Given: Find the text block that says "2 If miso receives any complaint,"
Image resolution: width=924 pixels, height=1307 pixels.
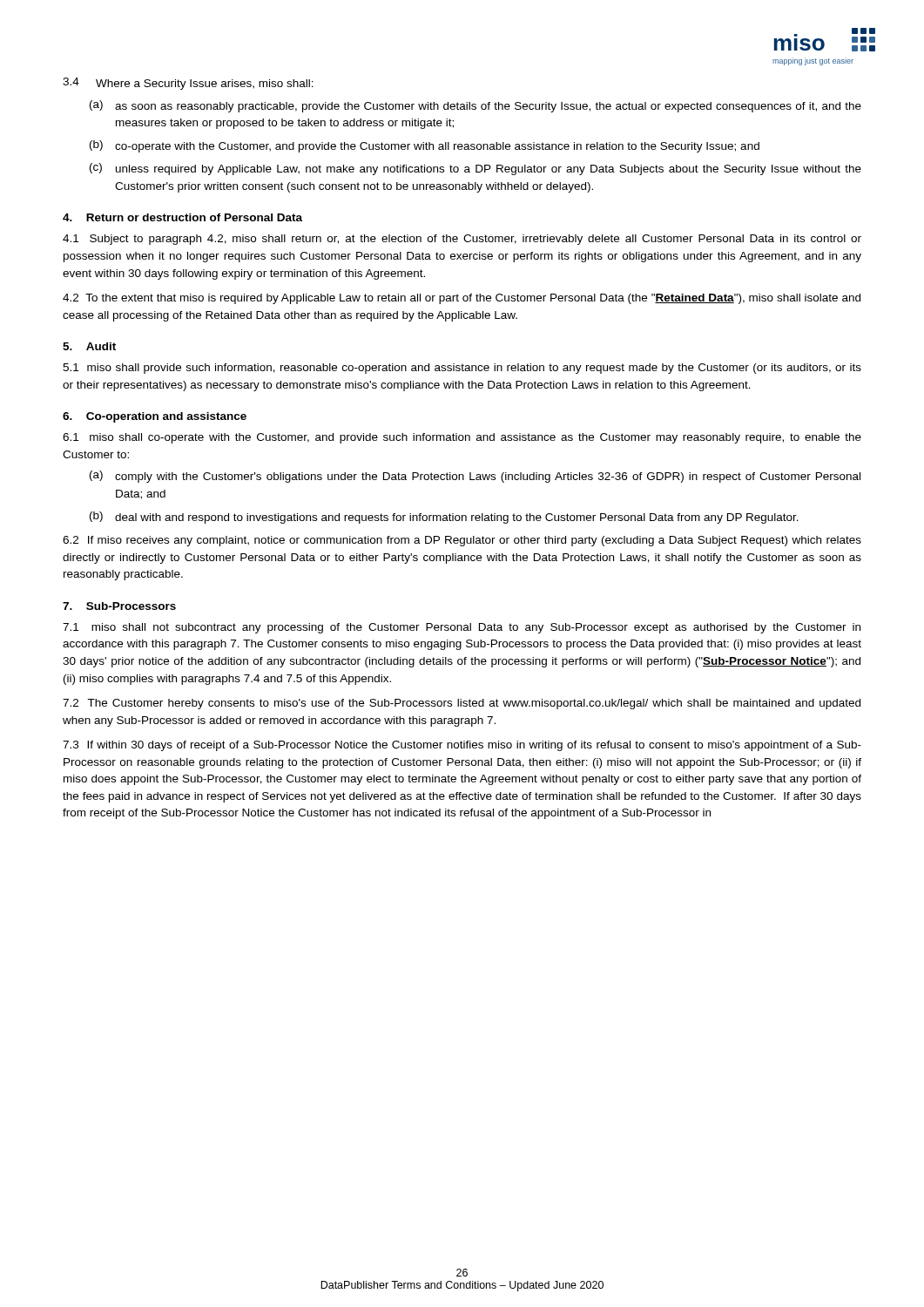Looking at the screenshot, I should (x=462, y=557).
